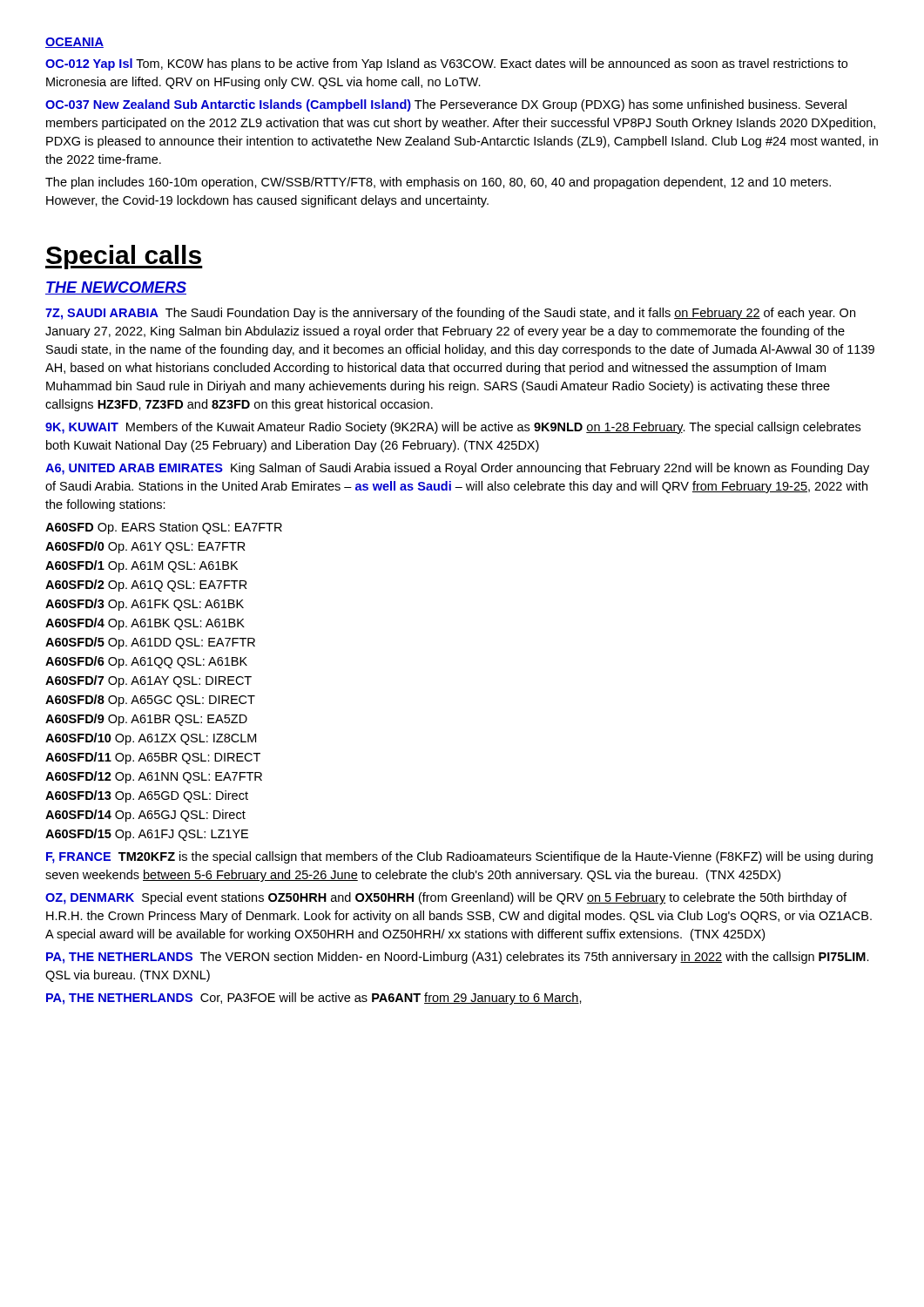The height and width of the screenshot is (1307, 924).
Task: Click on the text starting "A60SFD/13 Op. A65GD QSL: Direct"
Action: tap(147, 796)
